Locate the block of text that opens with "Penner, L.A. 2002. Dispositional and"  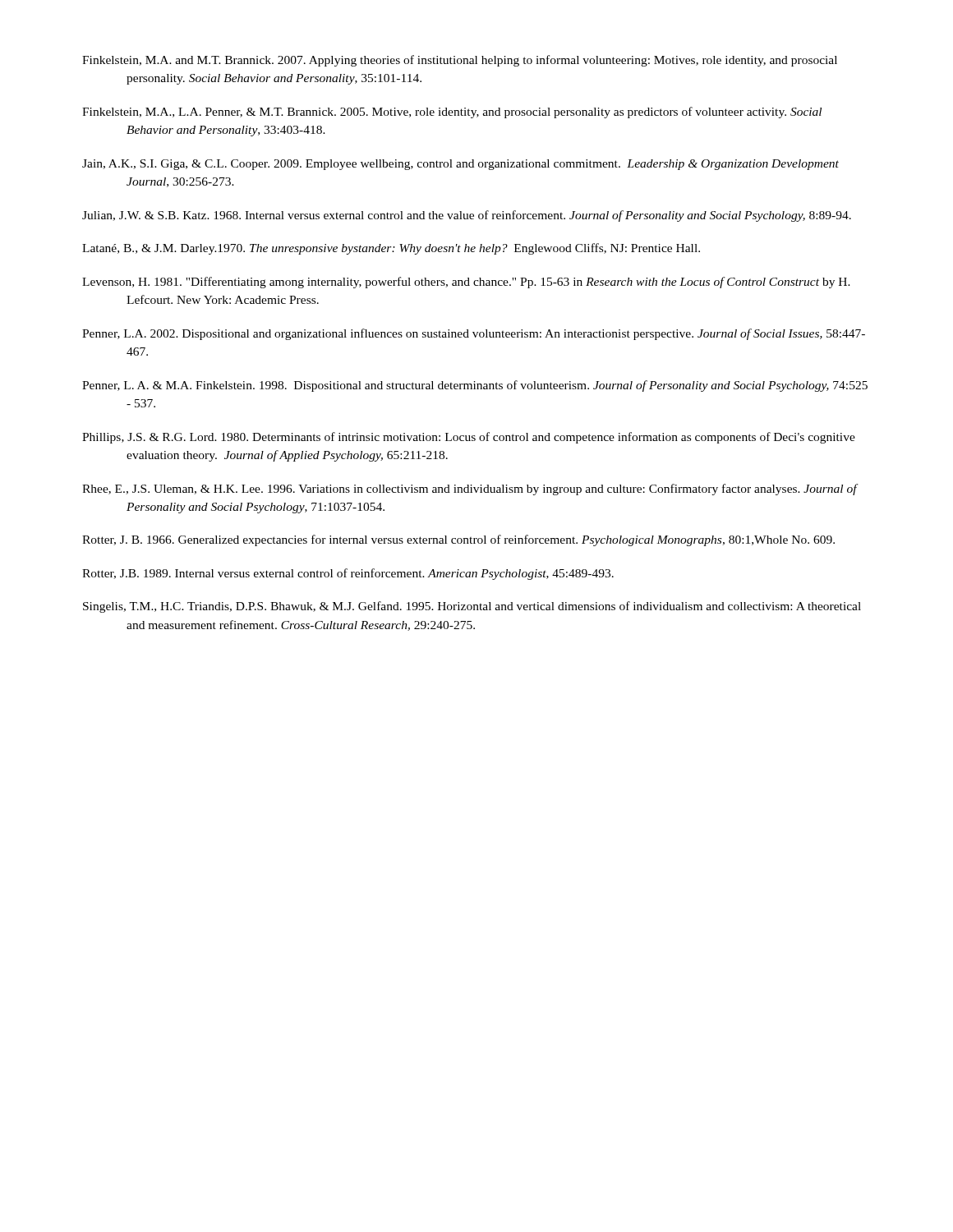[474, 342]
